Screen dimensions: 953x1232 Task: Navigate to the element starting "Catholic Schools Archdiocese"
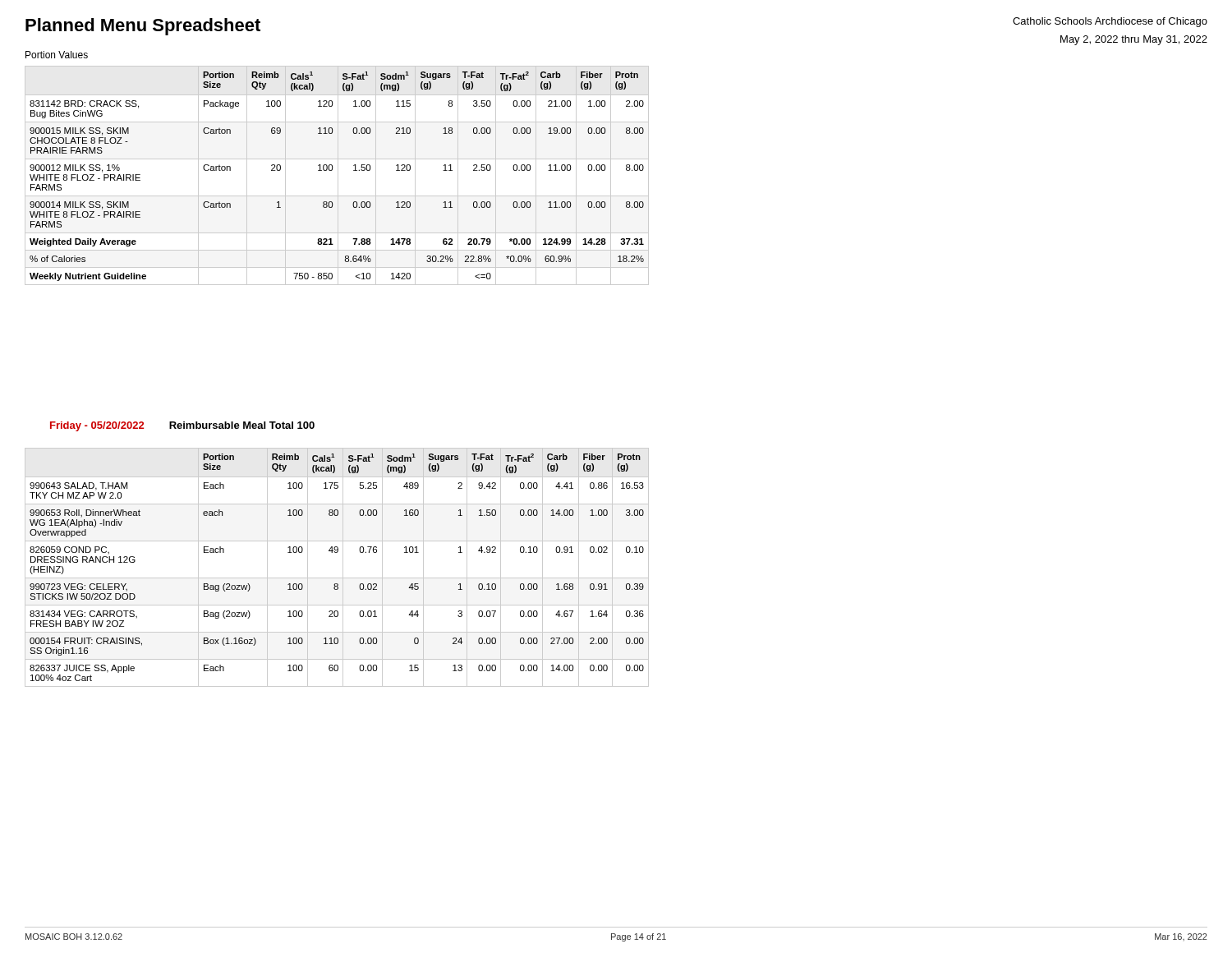pos(1110,21)
